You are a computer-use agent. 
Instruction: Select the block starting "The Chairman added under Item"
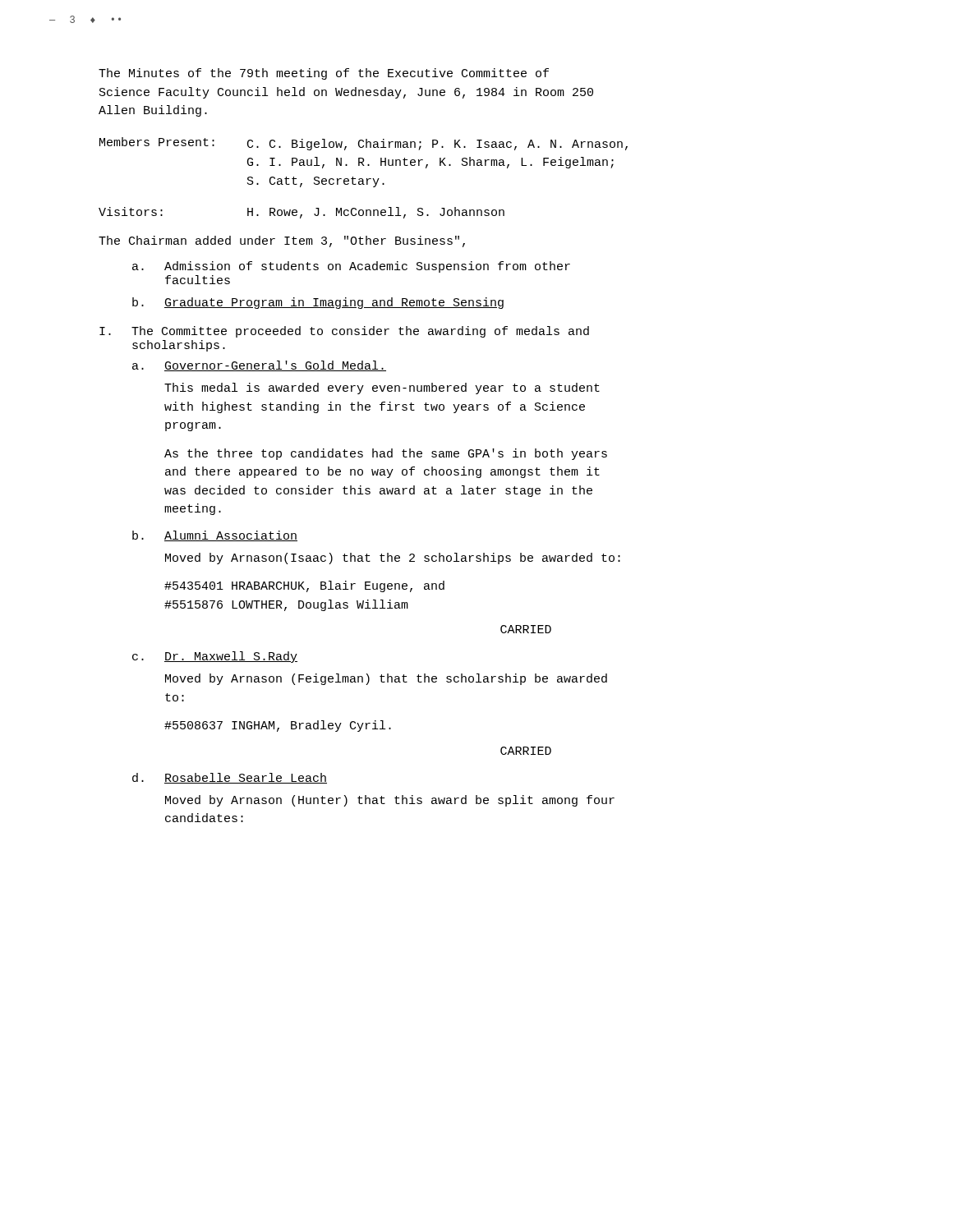[x=283, y=242]
